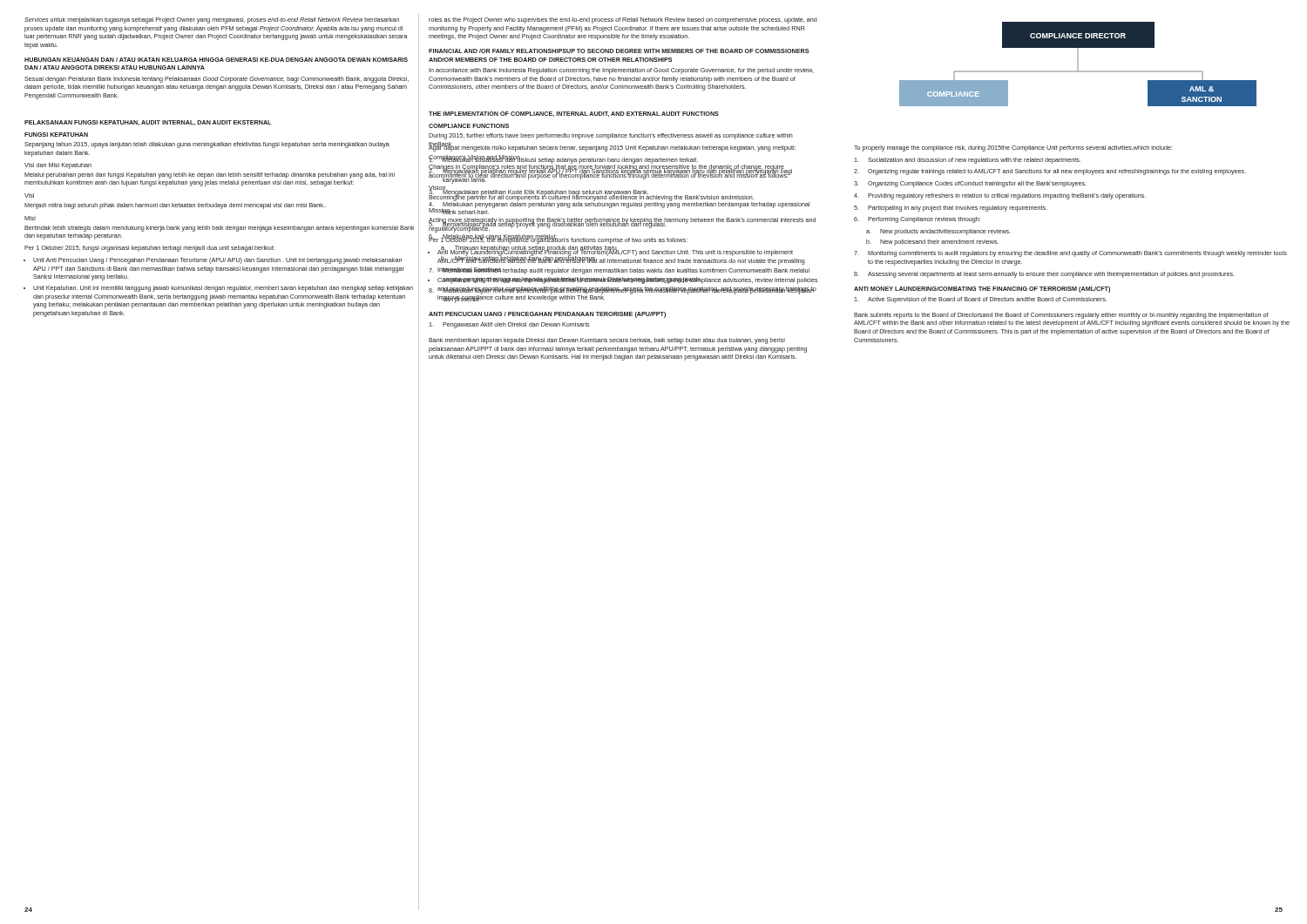
Task: Click the passage that begins "8.Melakukan kajian minimal semesteran pada beberapa departemen"
Action: [x=624, y=295]
